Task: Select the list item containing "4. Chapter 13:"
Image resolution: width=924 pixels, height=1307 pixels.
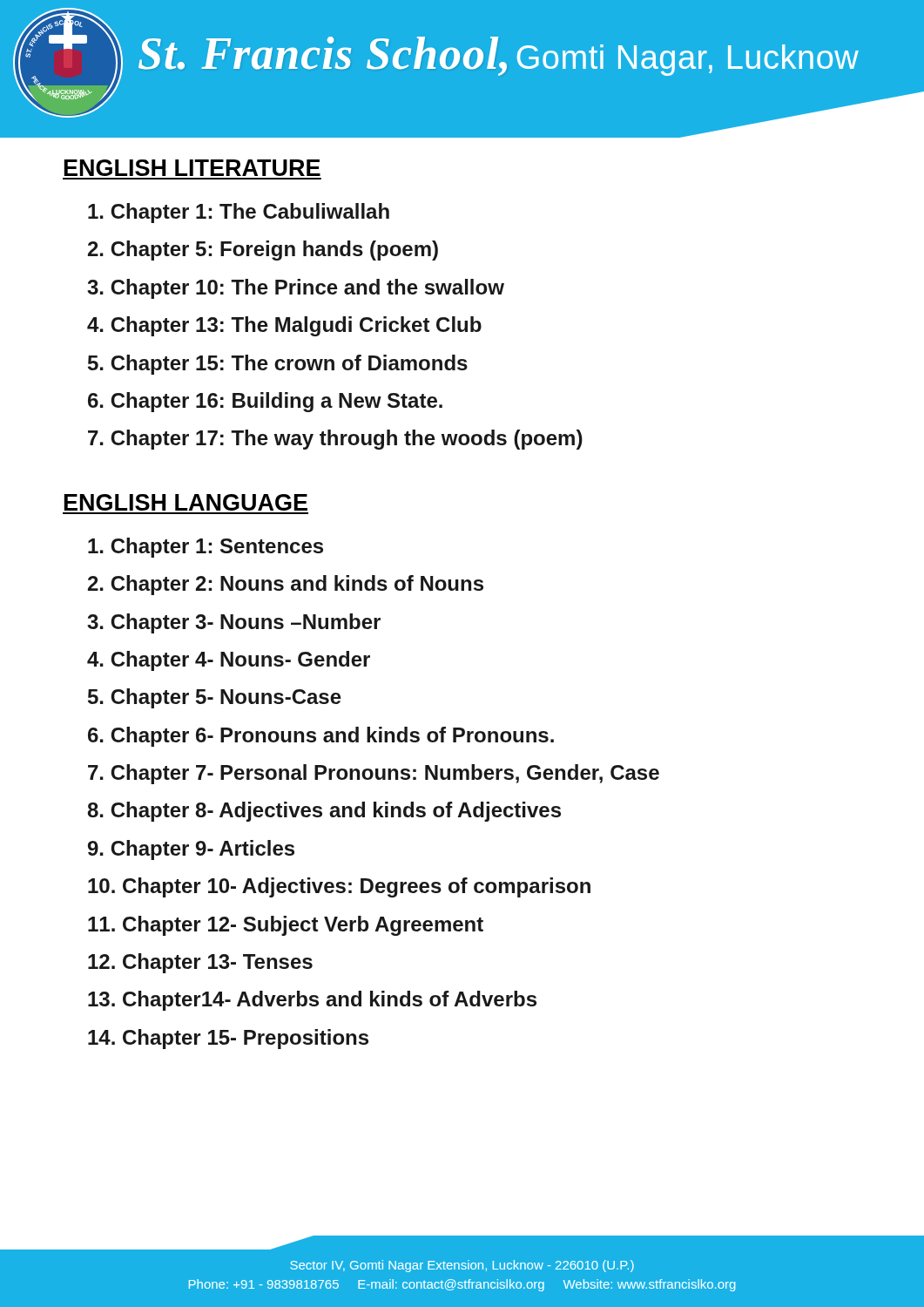Action: coord(285,325)
